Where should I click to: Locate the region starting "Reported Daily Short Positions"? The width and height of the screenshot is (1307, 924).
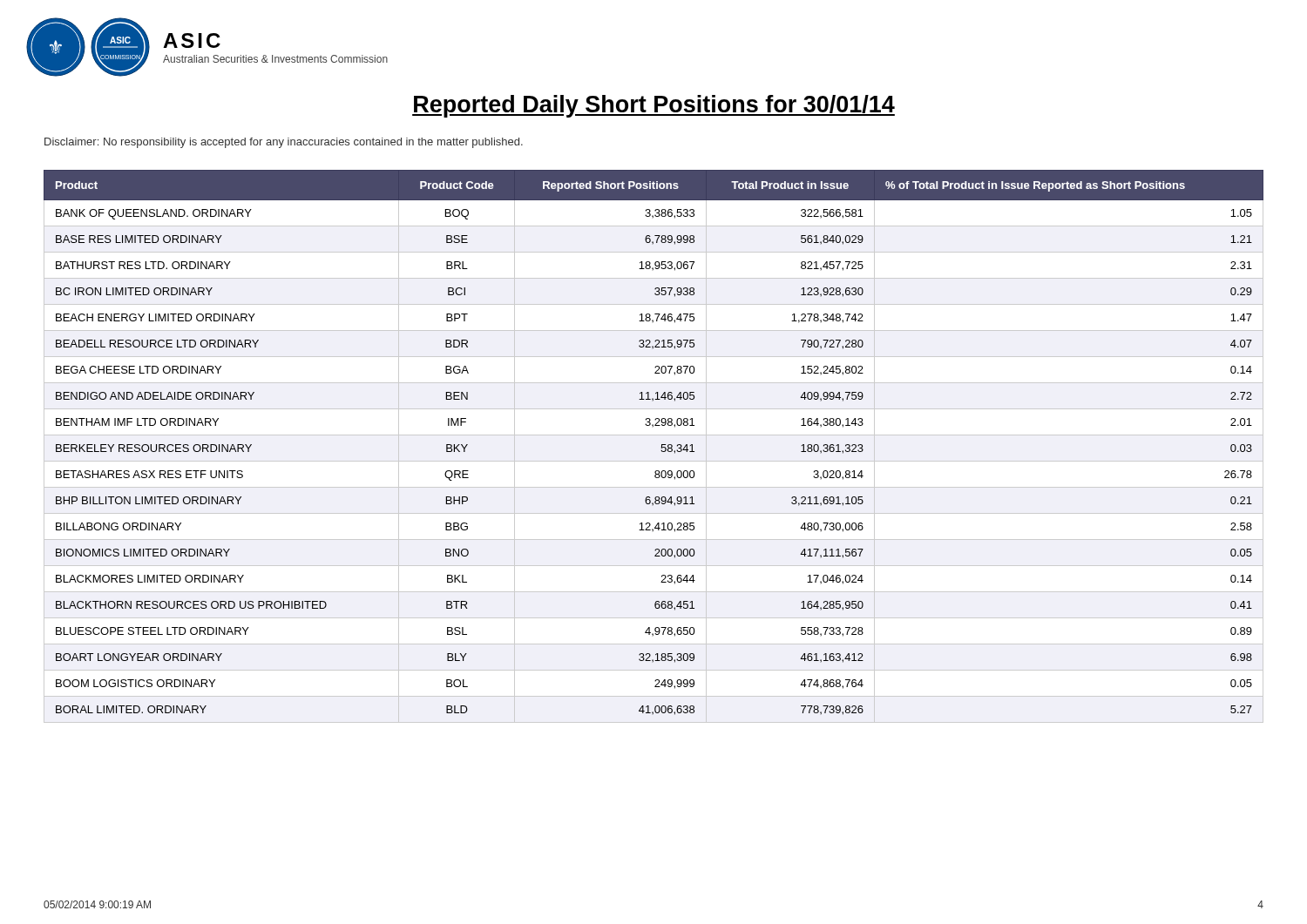pos(654,105)
